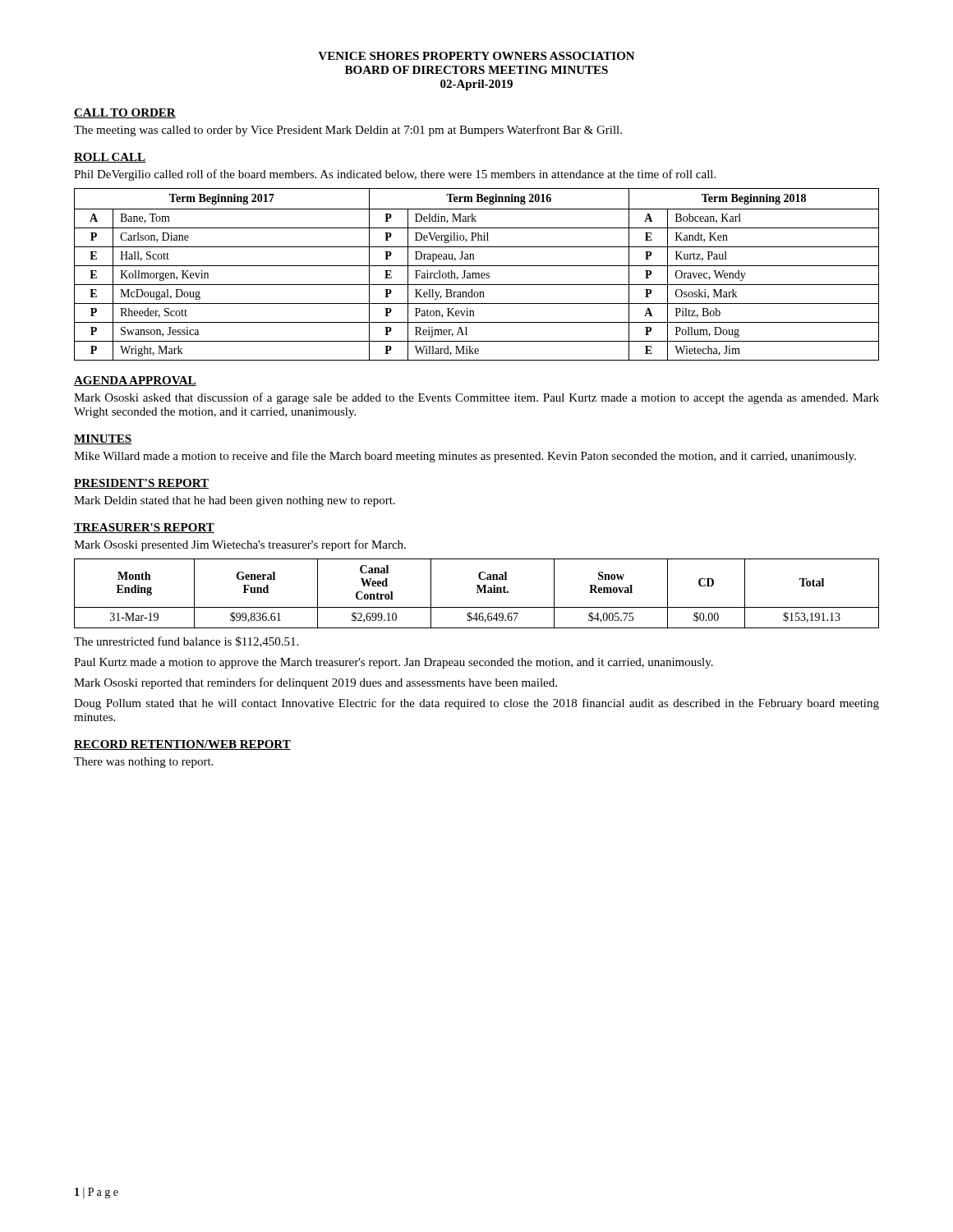
Task: Locate the table with the text "General Fund"
Action: tap(476, 593)
